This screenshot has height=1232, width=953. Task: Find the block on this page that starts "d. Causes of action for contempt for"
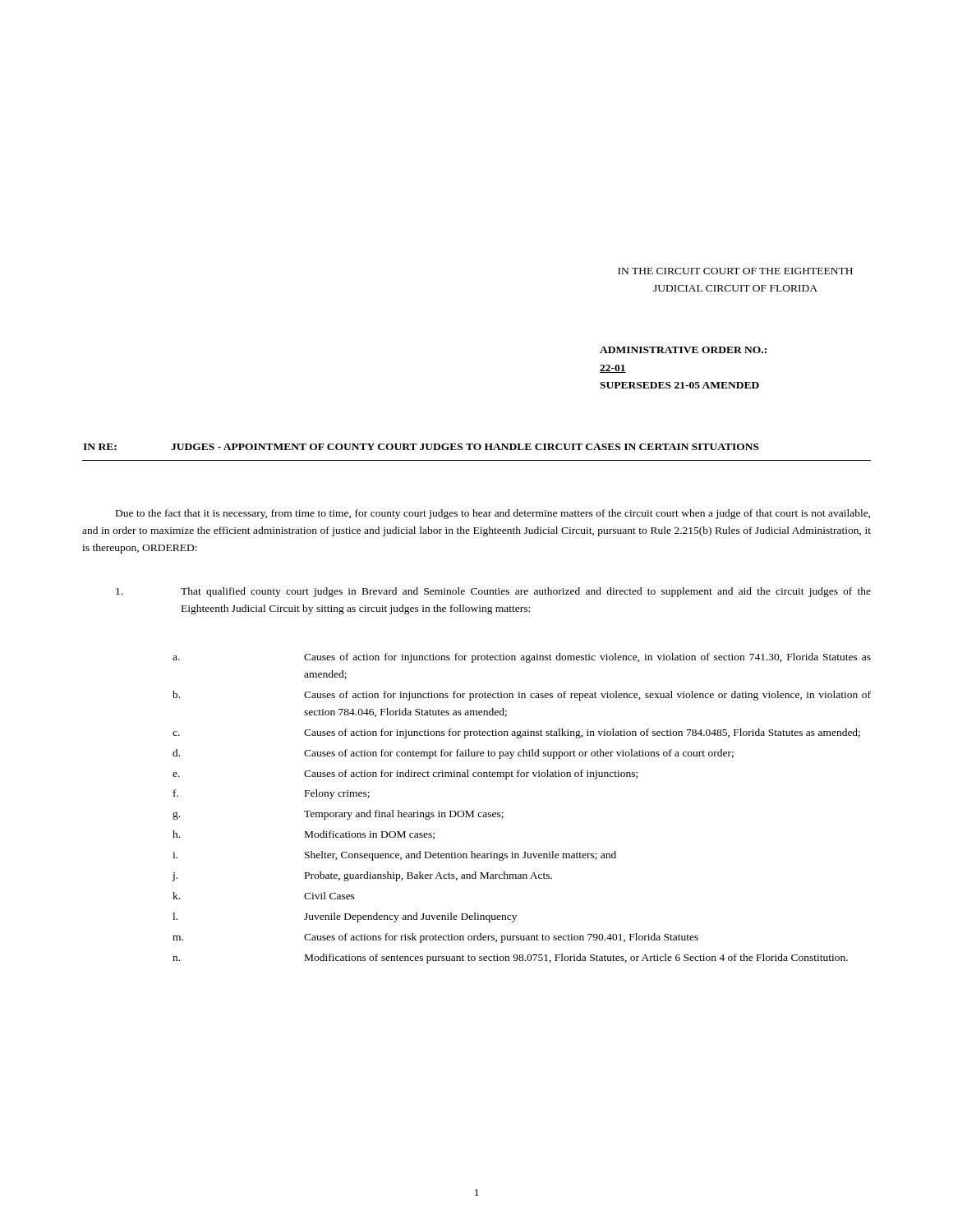[476, 753]
